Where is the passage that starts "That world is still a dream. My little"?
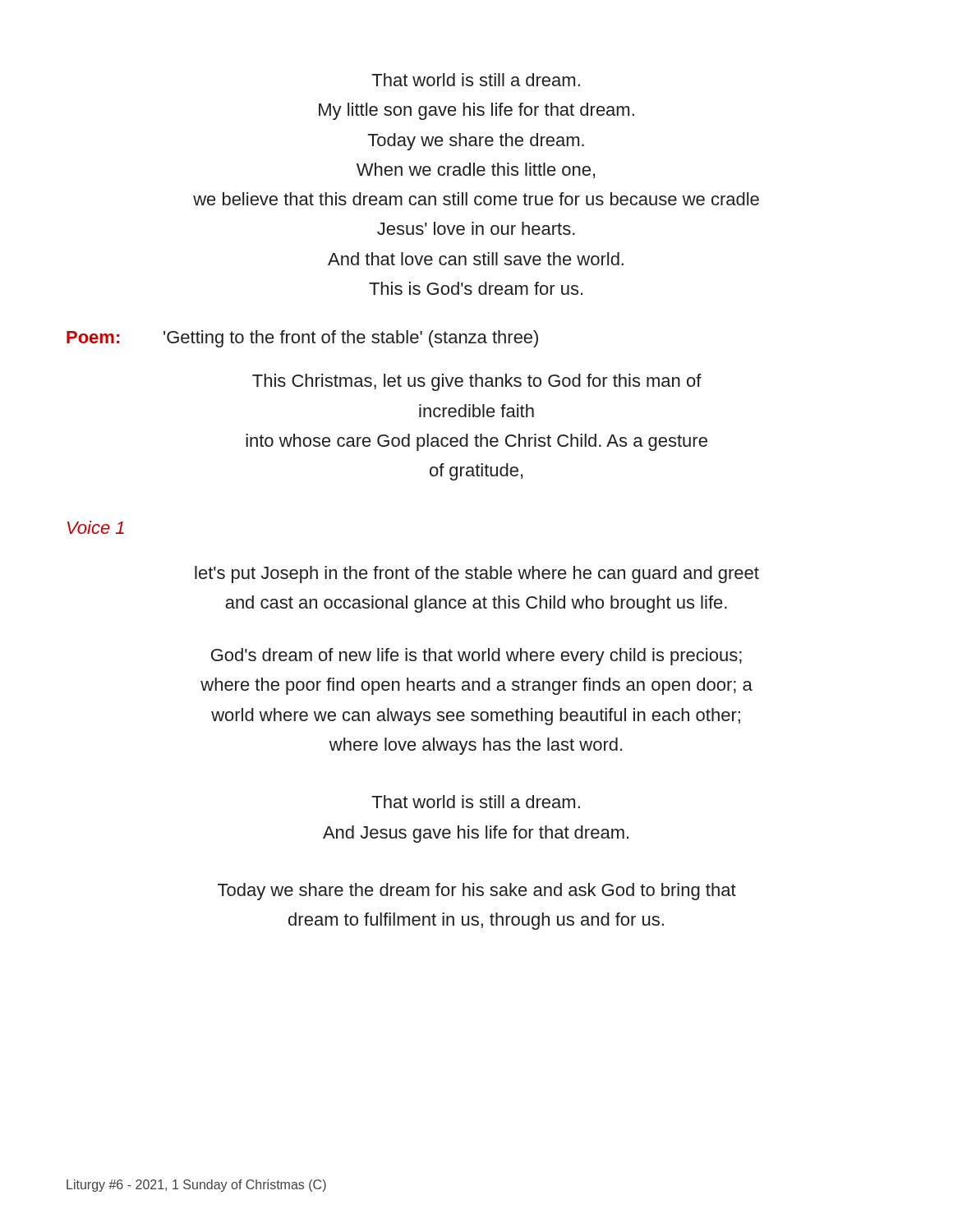The image size is (953, 1232). point(476,184)
